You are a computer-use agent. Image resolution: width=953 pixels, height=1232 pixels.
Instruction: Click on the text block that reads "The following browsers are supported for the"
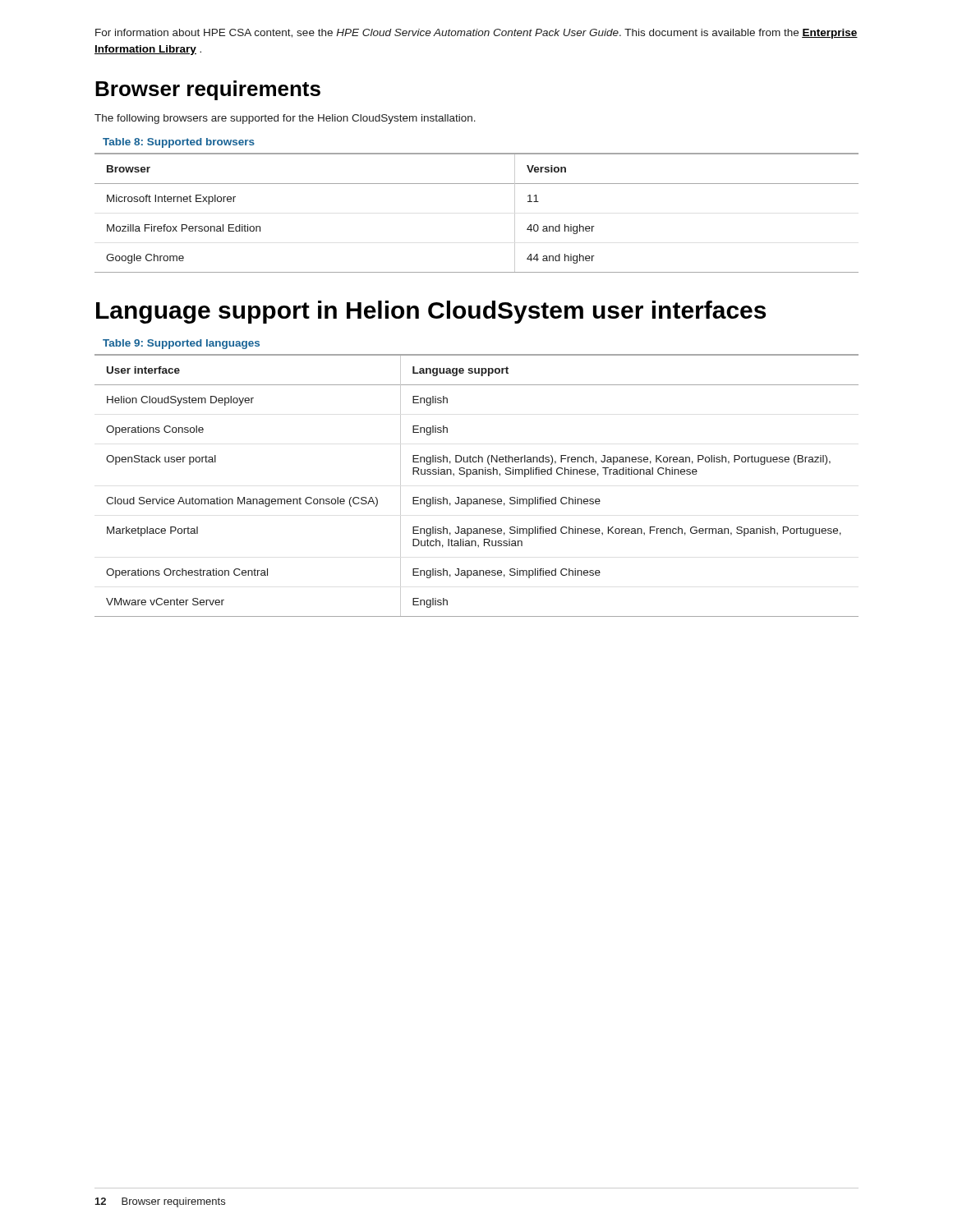285,118
